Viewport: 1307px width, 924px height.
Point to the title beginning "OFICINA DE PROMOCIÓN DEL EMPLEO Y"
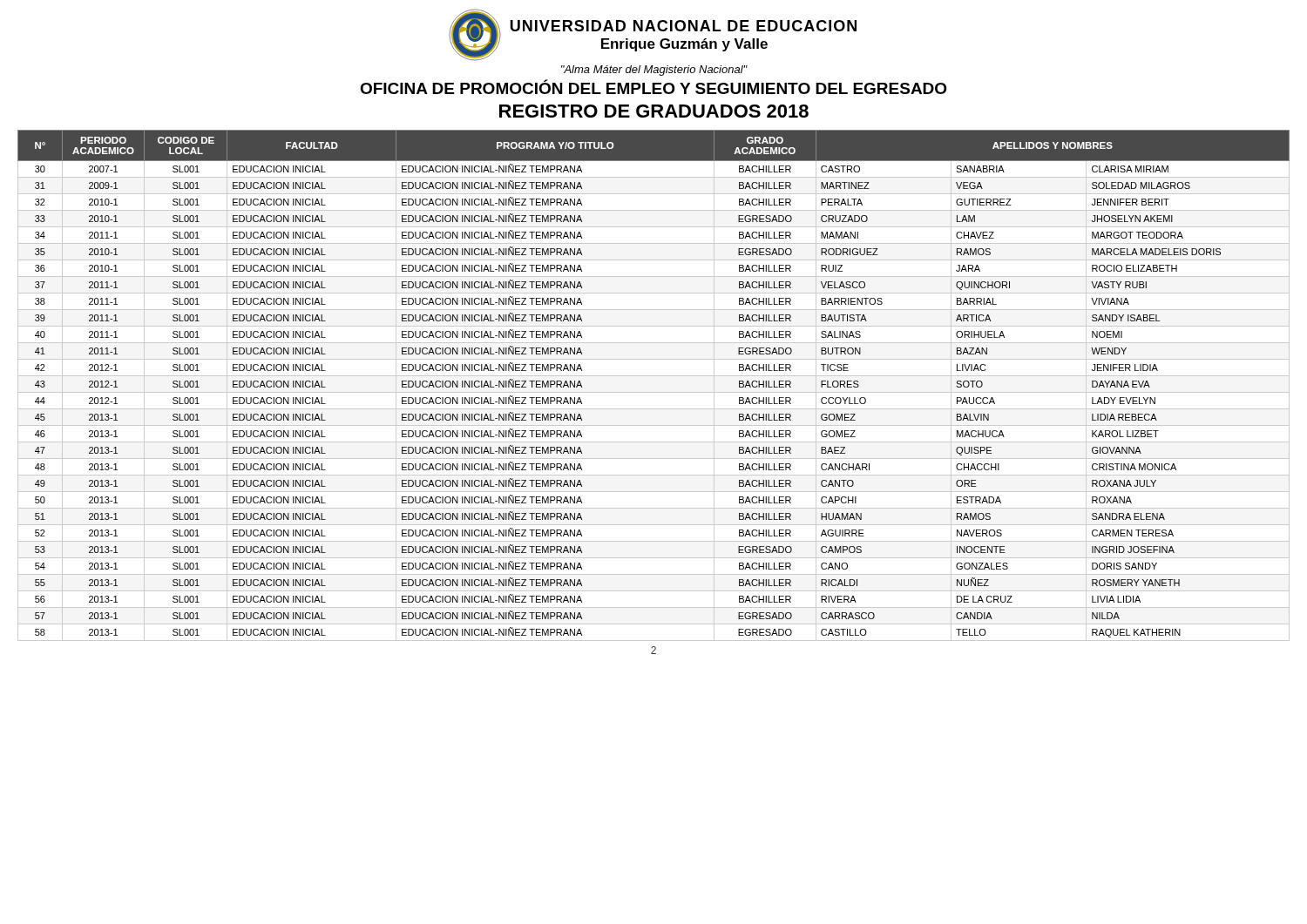click(x=654, y=88)
